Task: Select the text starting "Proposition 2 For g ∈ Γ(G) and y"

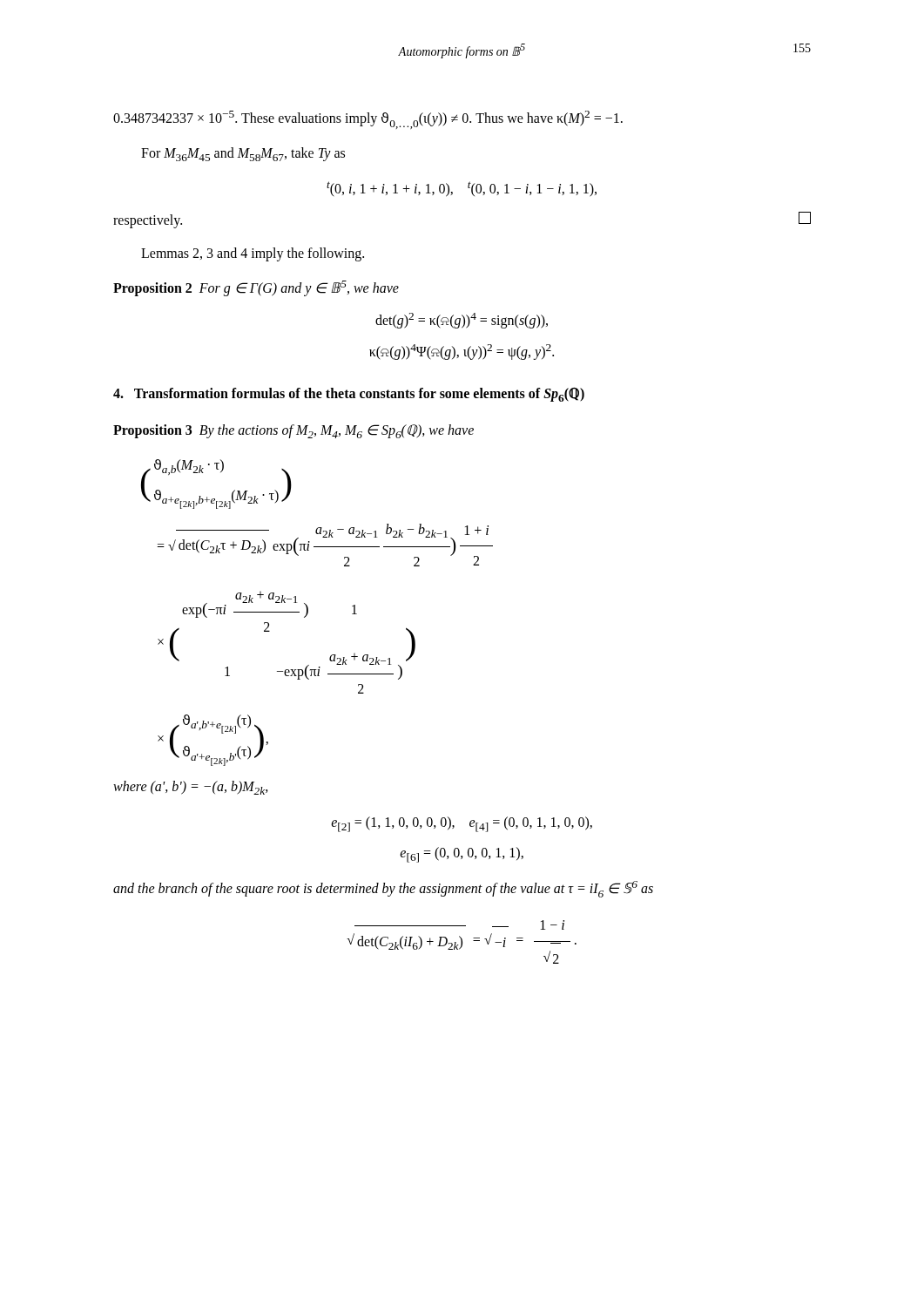Action: (x=256, y=286)
